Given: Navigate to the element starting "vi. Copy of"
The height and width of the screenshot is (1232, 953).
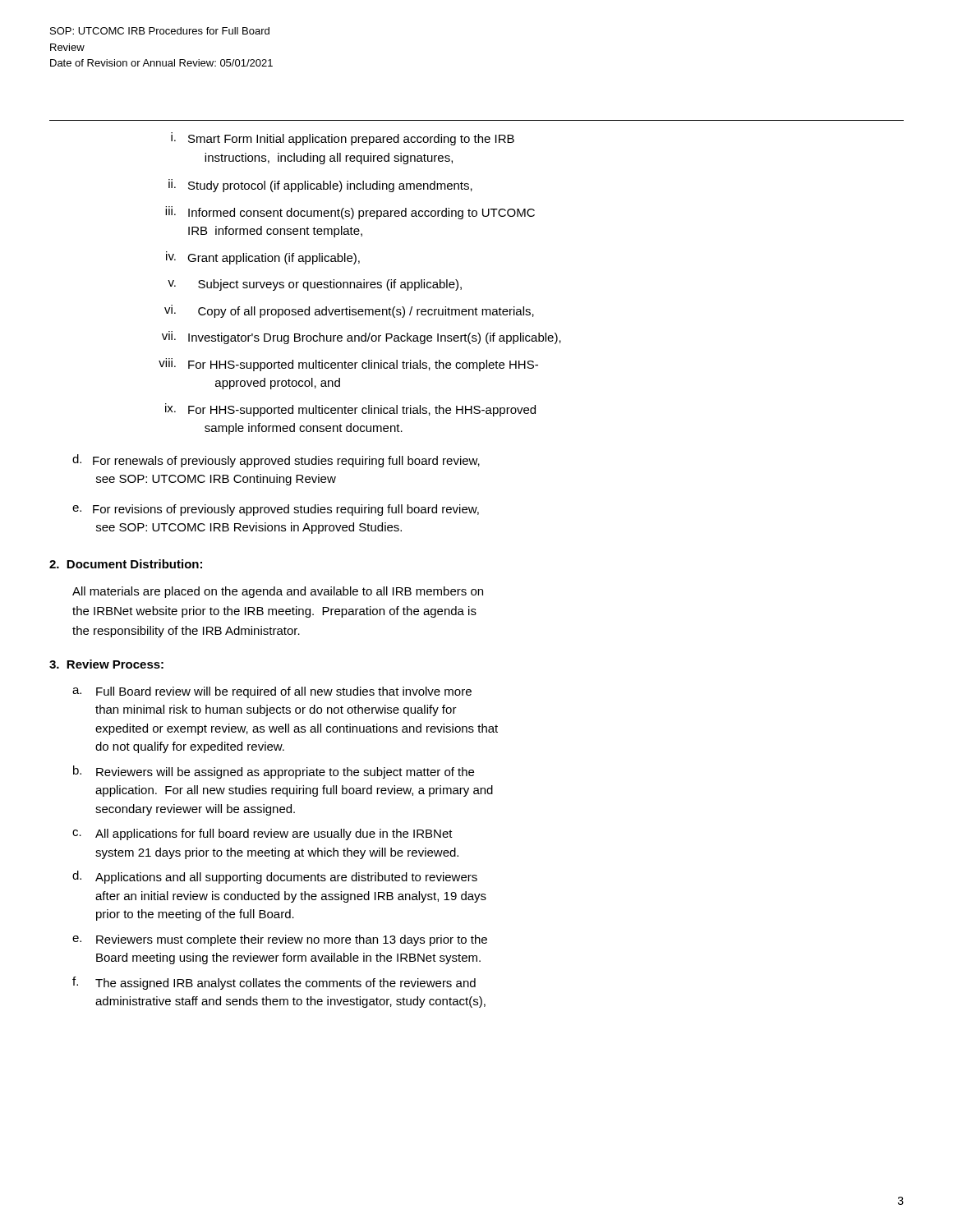Looking at the screenshot, I should 342,311.
